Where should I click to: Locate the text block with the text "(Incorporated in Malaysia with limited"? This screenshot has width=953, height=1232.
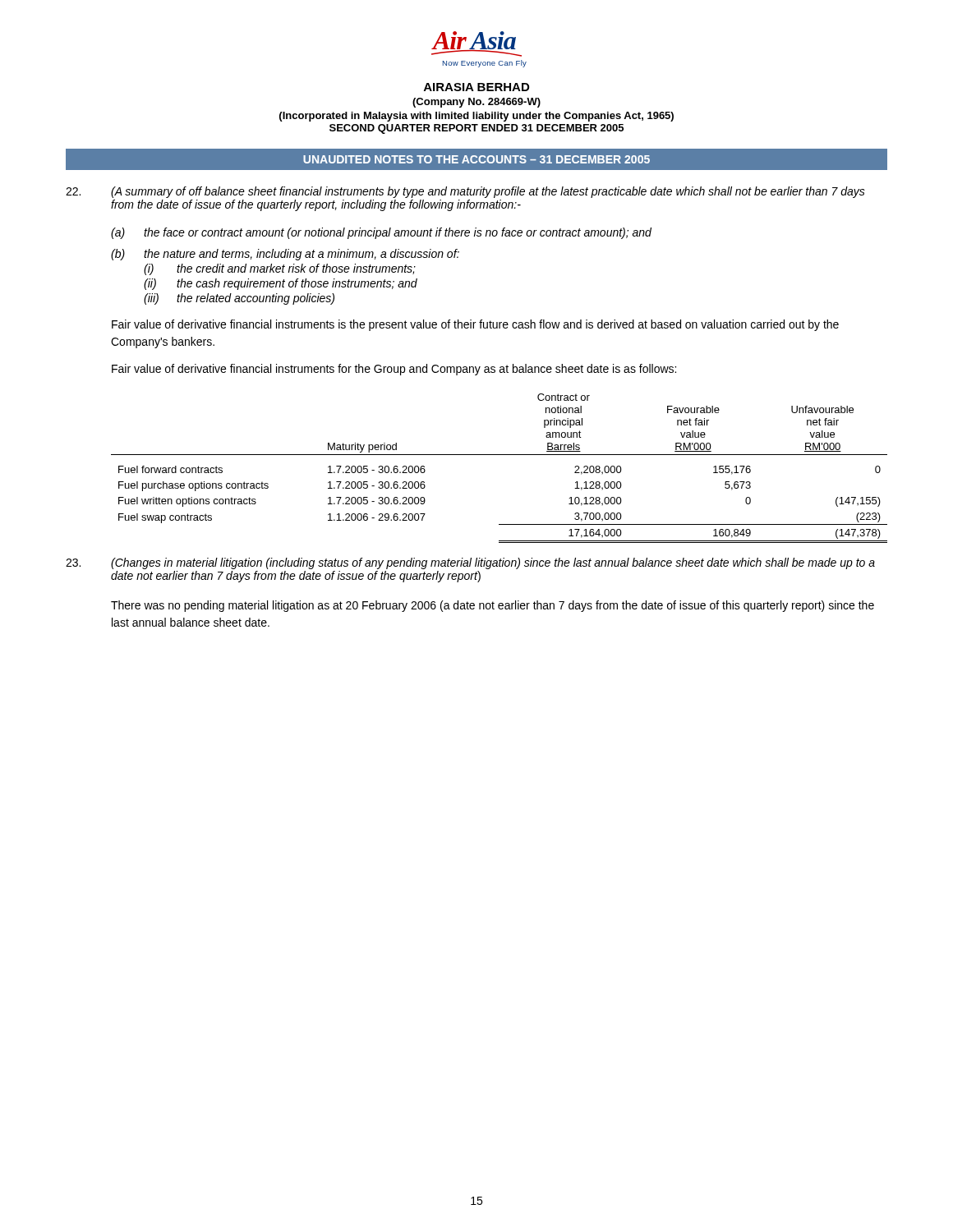click(x=476, y=122)
